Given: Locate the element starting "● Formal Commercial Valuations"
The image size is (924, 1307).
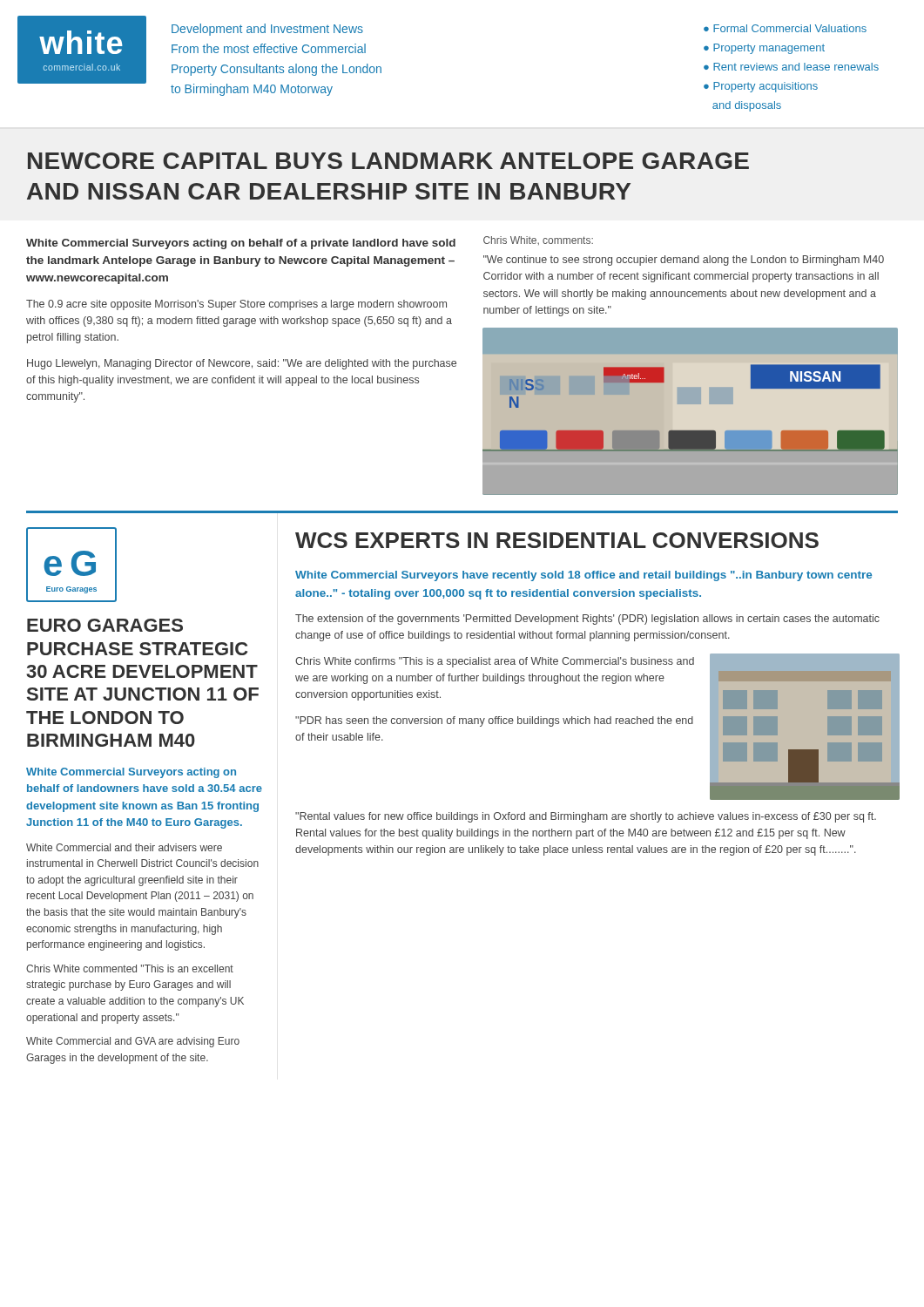Looking at the screenshot, I should coord(785,28).
